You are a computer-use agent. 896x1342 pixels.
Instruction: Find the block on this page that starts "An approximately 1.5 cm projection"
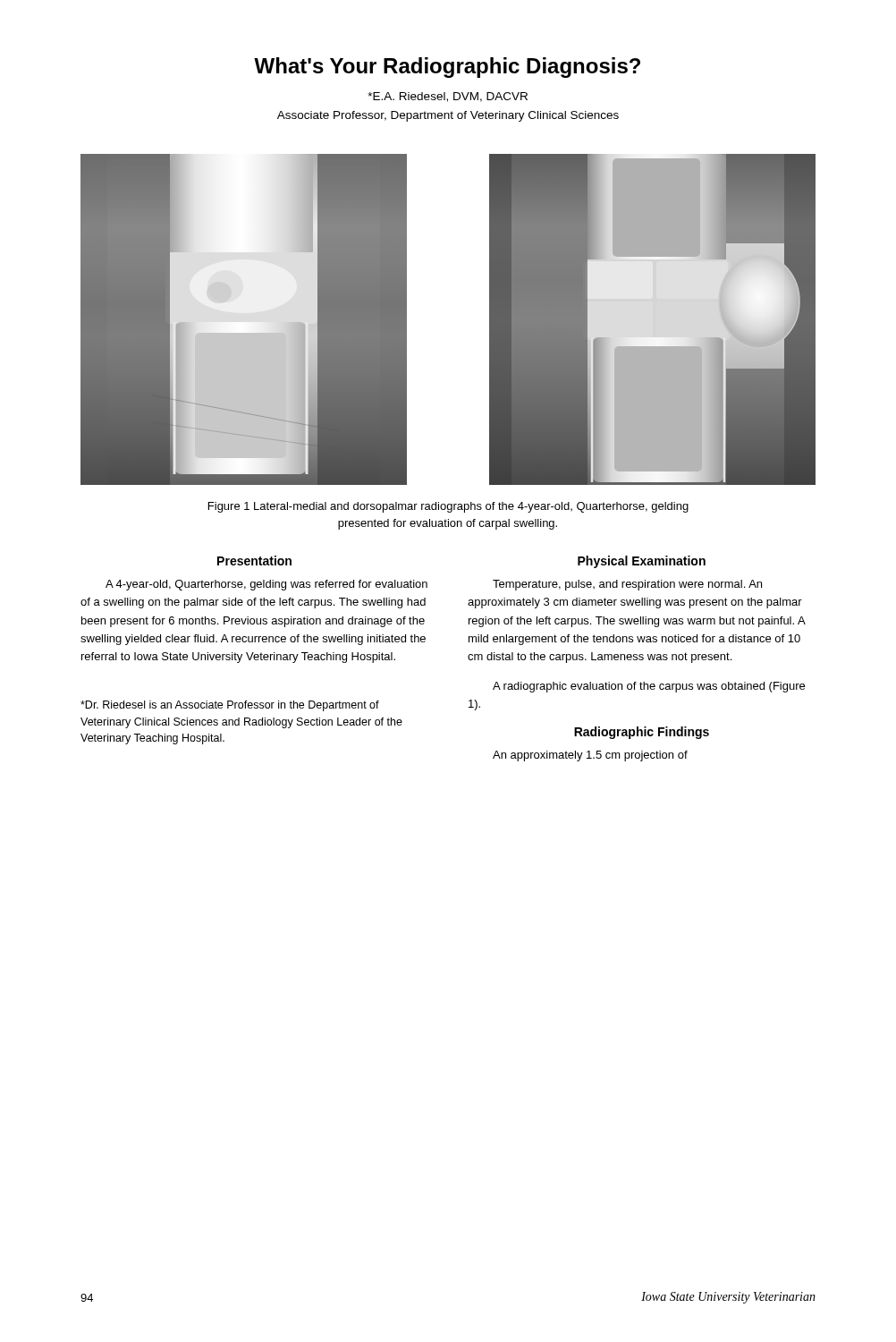tap(642, 755)
